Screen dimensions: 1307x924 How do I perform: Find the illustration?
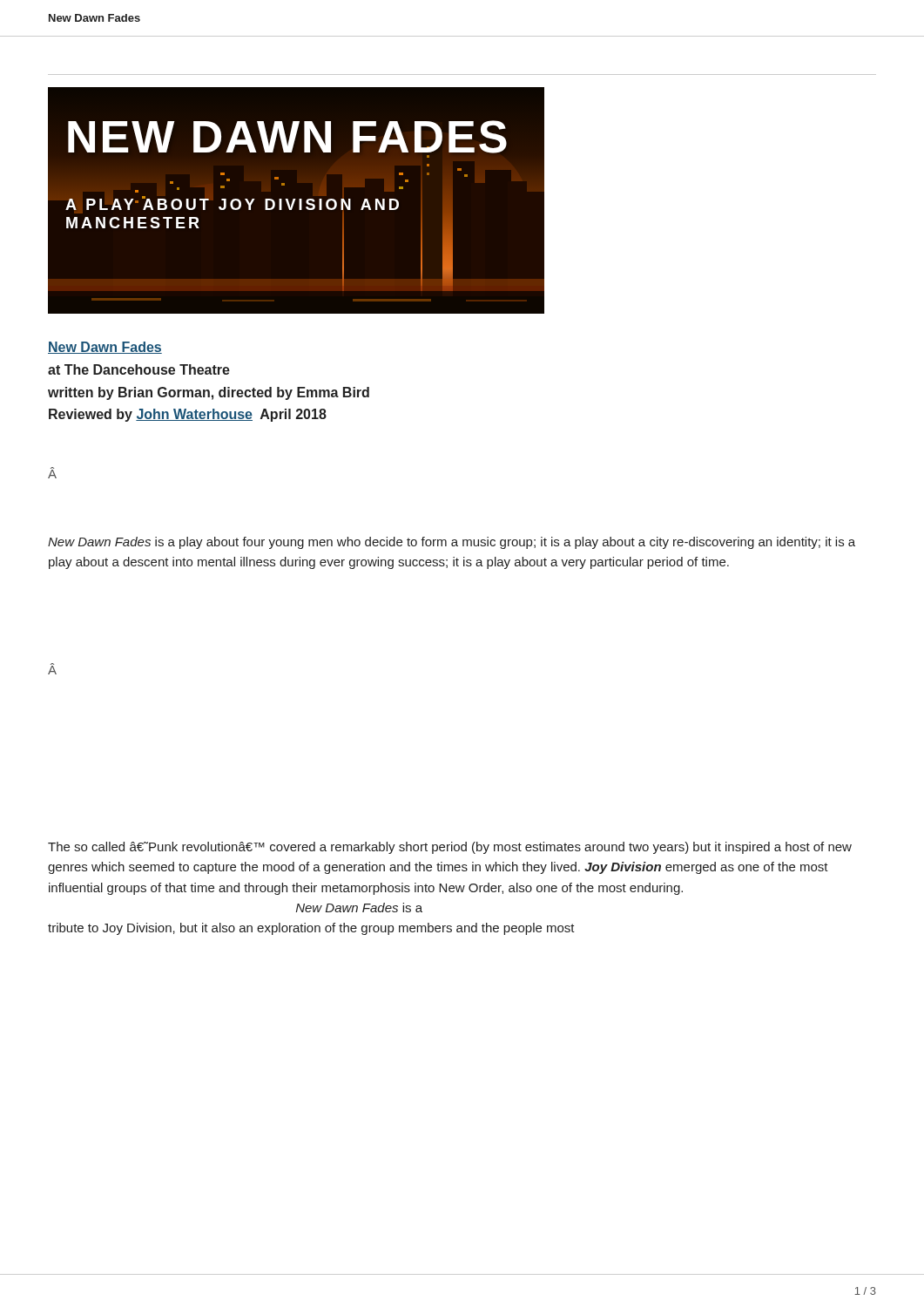coord(296,200)
